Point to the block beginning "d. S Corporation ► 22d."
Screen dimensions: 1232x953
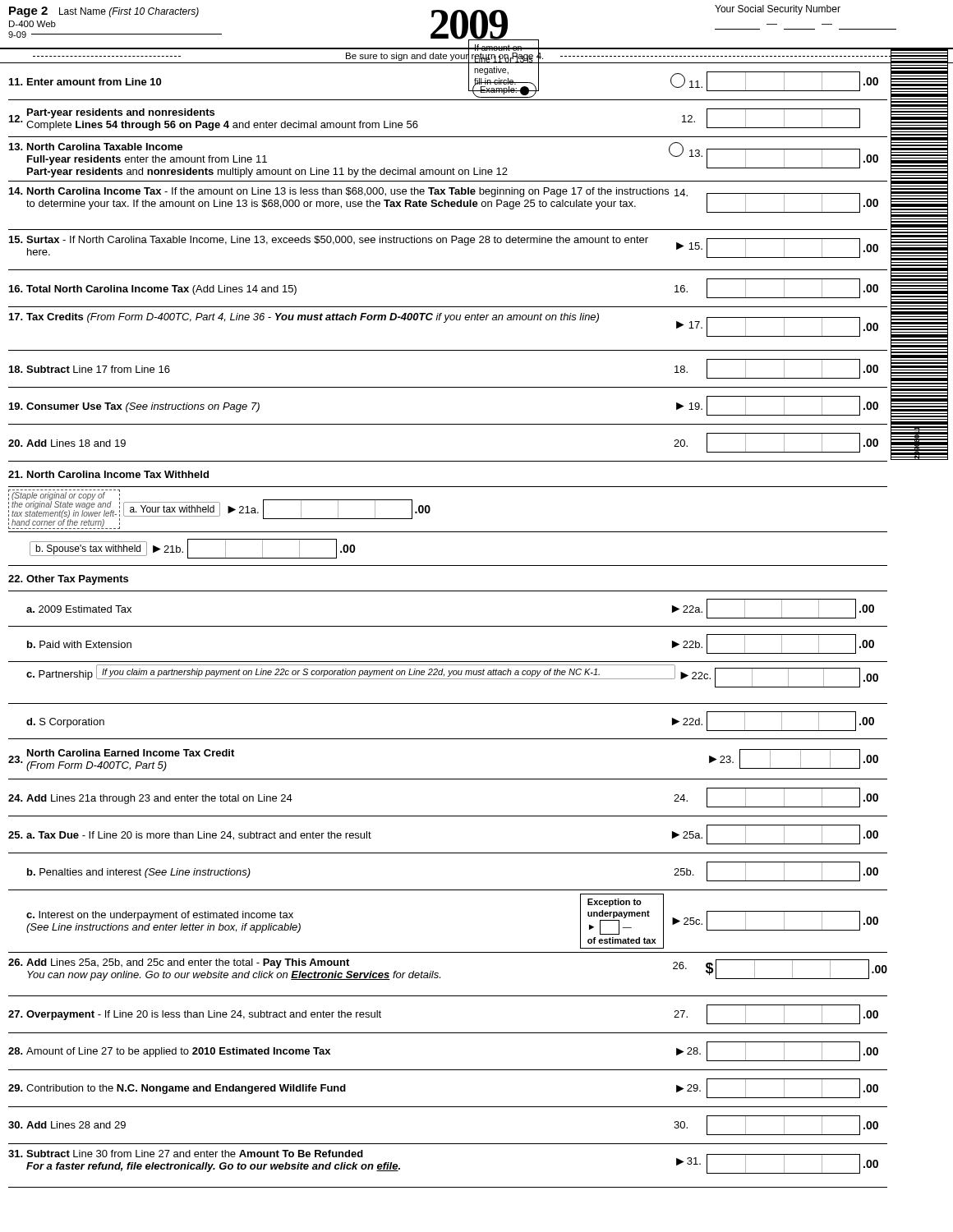(x=69, y=720)
